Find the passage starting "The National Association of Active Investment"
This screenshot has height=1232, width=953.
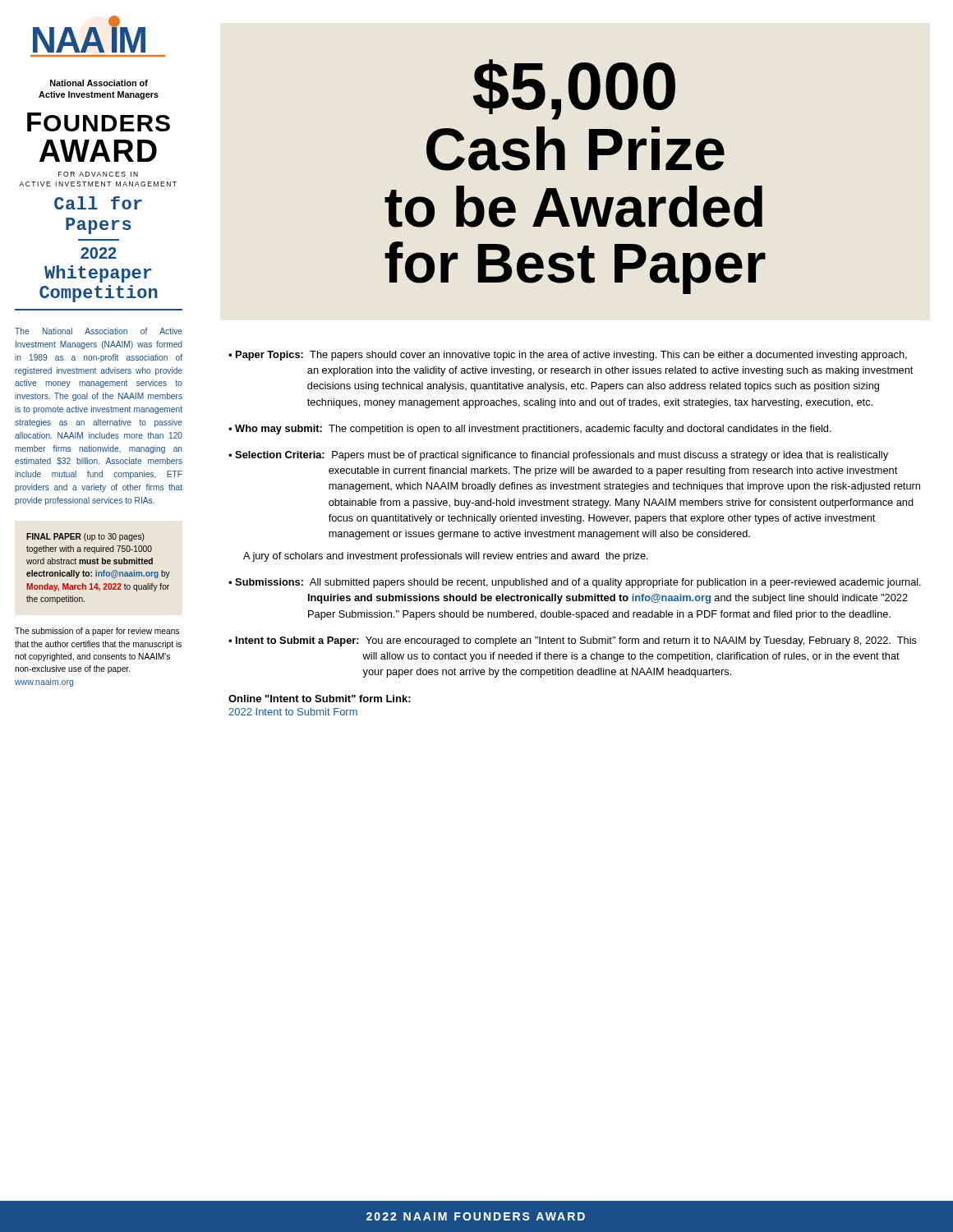99,416
